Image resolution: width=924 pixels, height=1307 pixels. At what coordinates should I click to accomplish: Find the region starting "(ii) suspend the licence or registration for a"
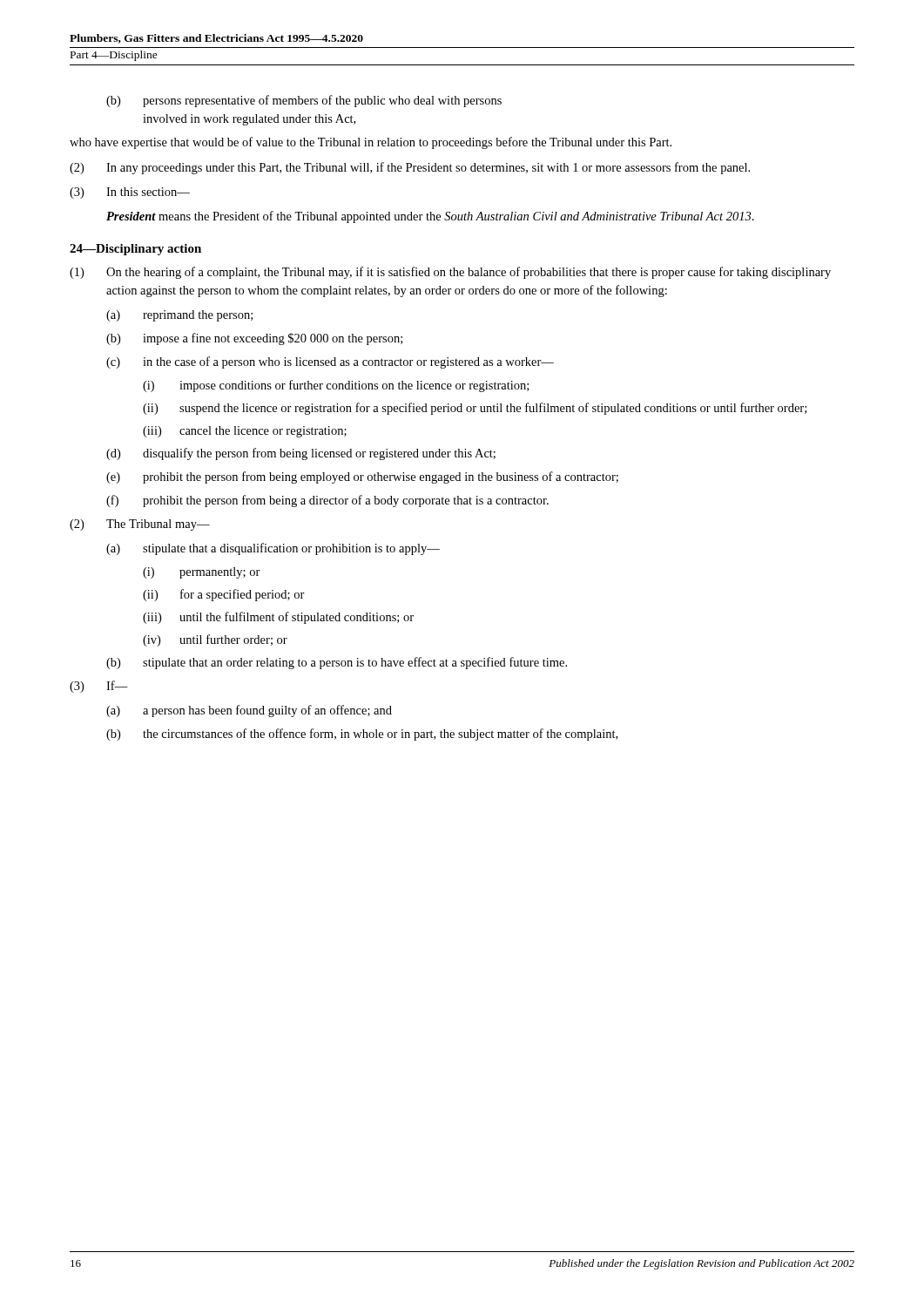(x=499, y=408)
